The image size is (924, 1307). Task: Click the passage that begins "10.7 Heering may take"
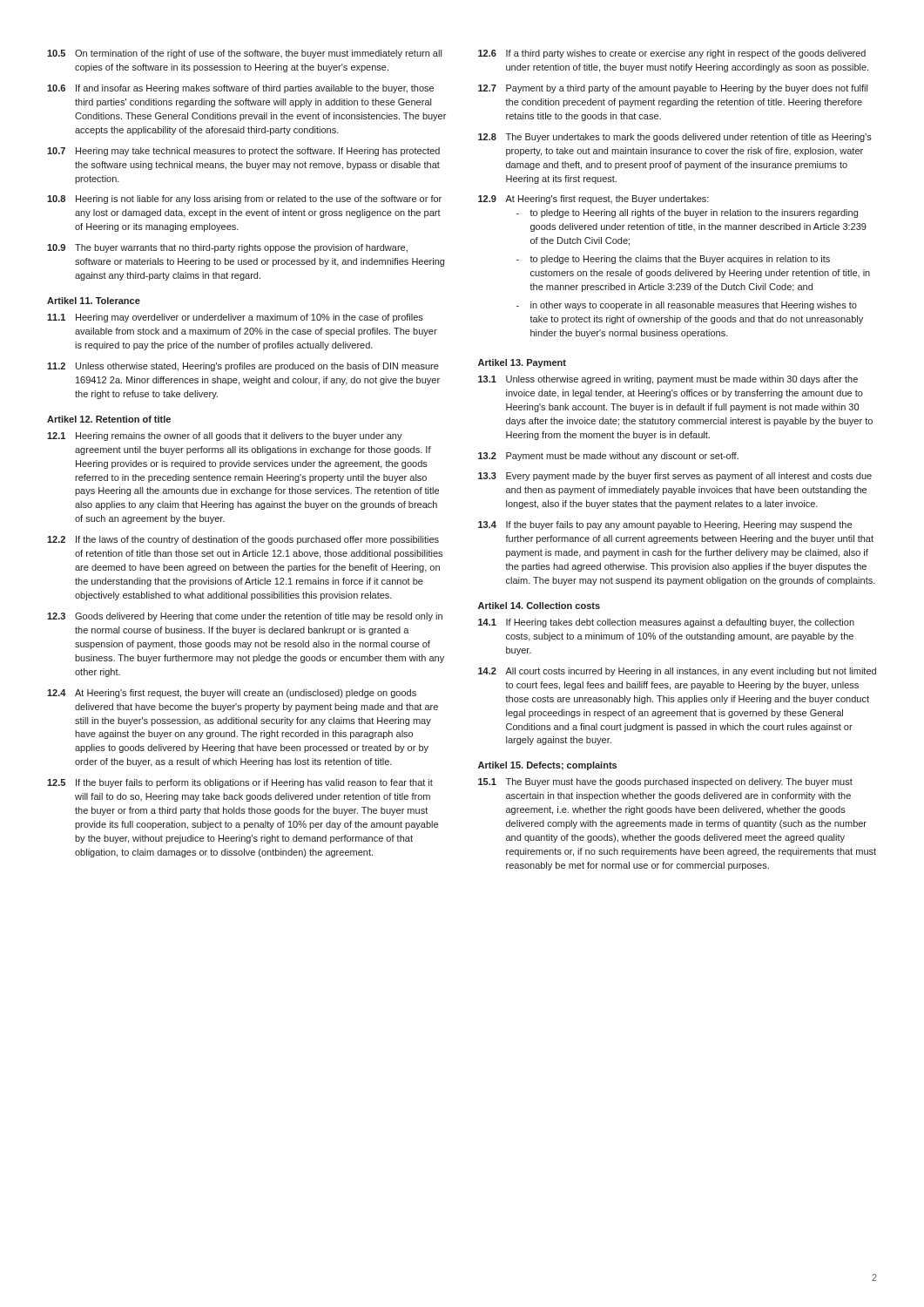(247, 165)
